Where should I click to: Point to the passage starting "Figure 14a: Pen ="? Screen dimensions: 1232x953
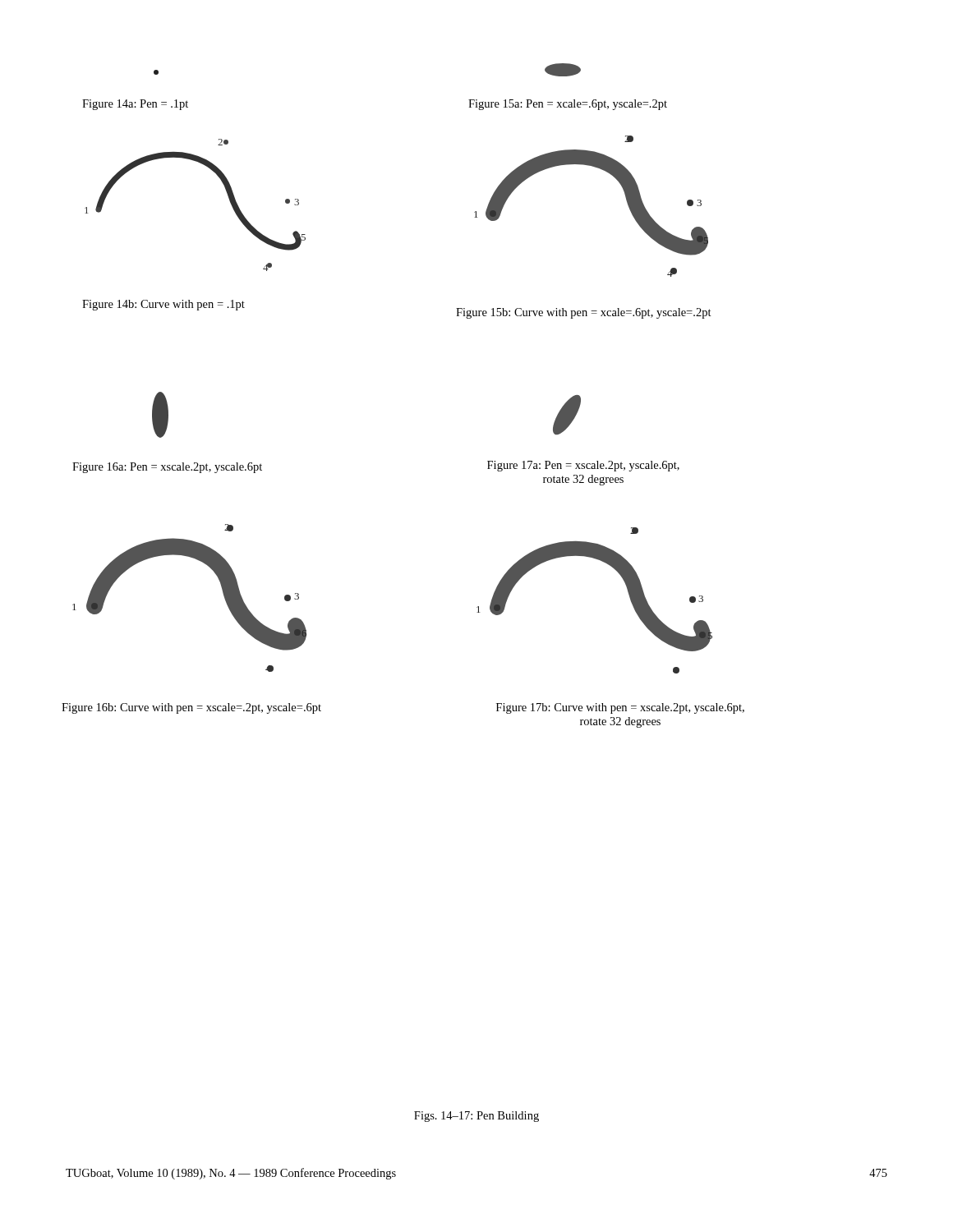pyautogui.click(x=135, y=103)
